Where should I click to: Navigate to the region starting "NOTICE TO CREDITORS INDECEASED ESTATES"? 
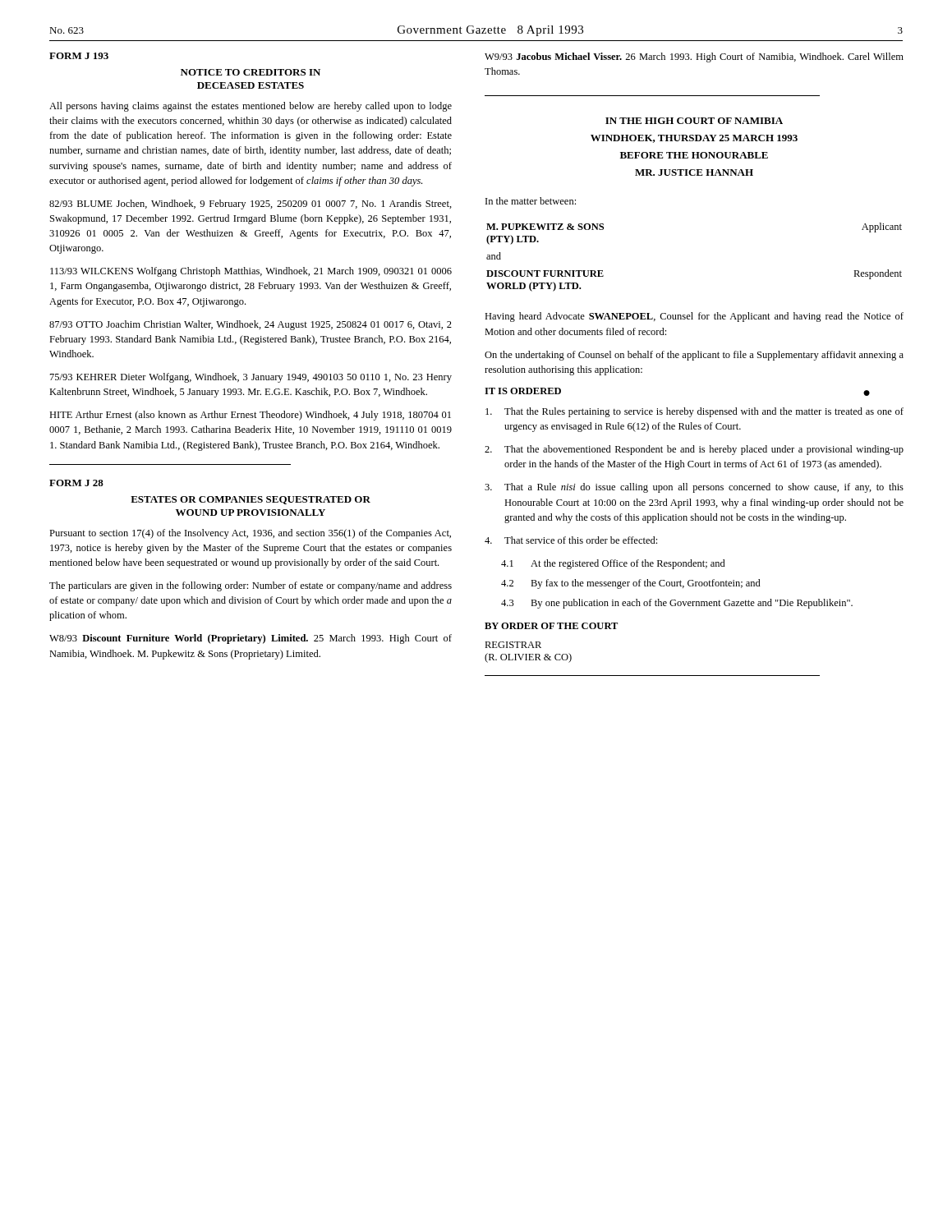[251, 78]
